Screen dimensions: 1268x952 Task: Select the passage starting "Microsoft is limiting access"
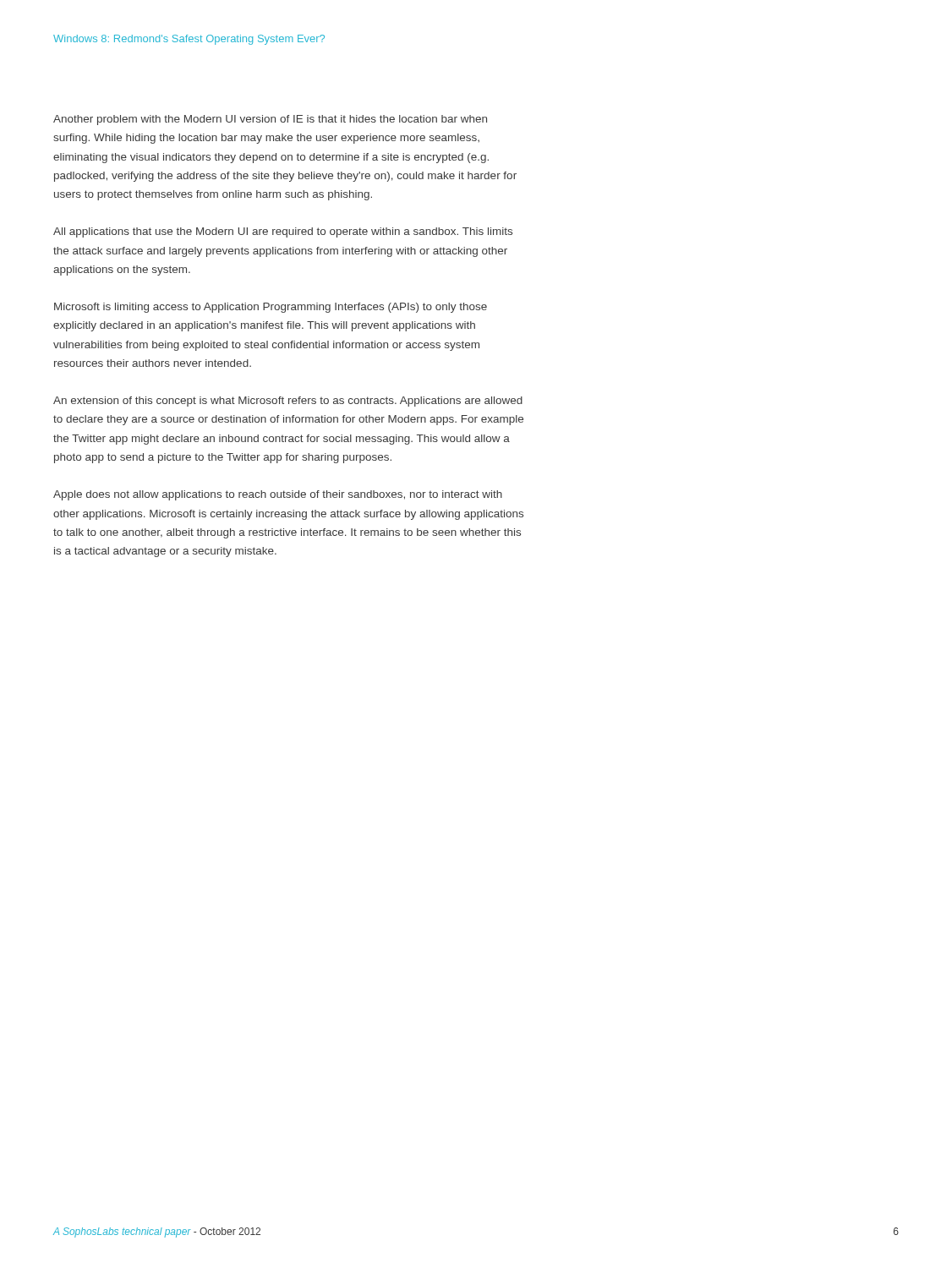tap(270, 335)
